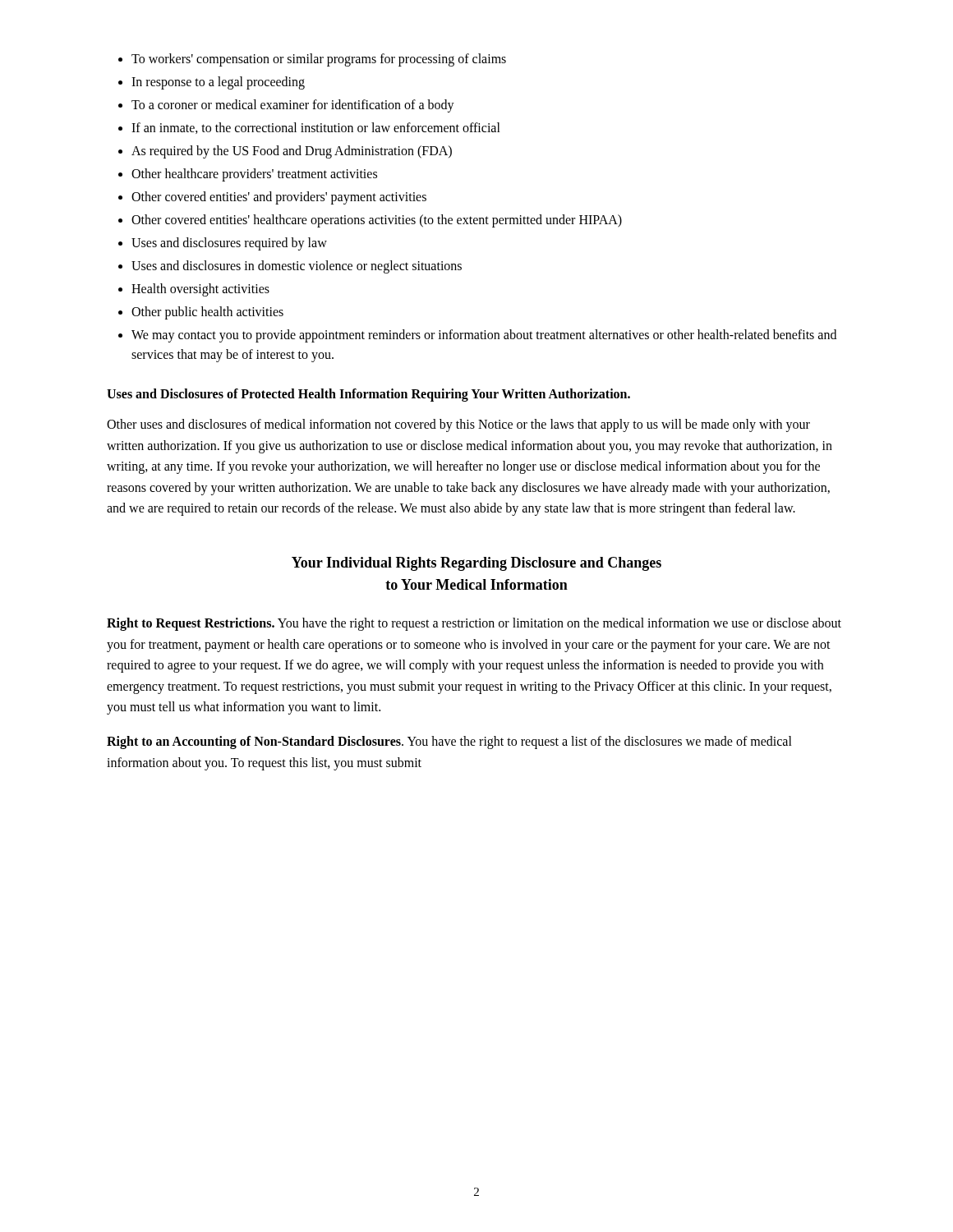
Task: Where does it say "Health oversight activities"?
Action: (200, 290)
